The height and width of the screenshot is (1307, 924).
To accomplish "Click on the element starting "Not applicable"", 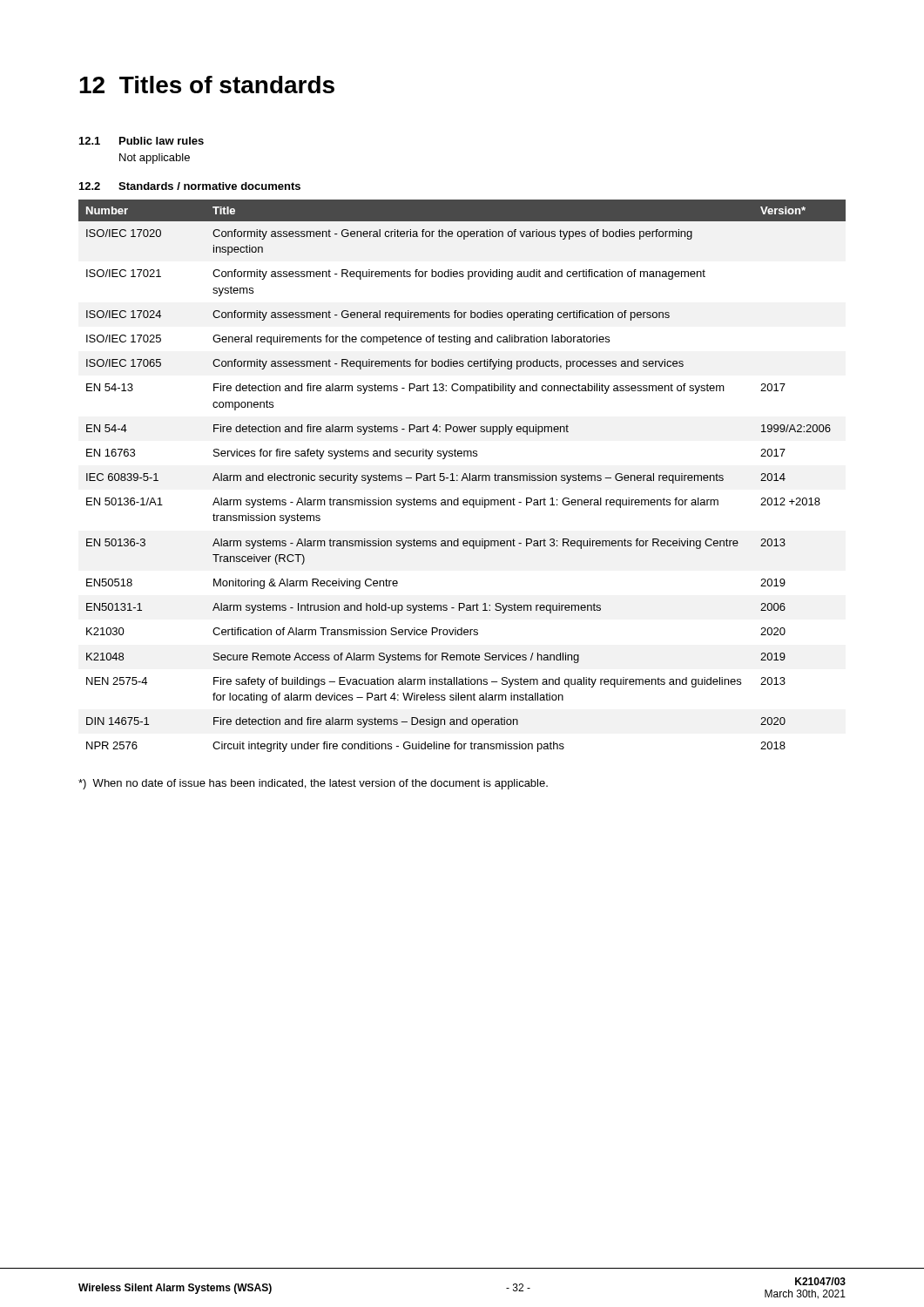I will coord(154,157).
